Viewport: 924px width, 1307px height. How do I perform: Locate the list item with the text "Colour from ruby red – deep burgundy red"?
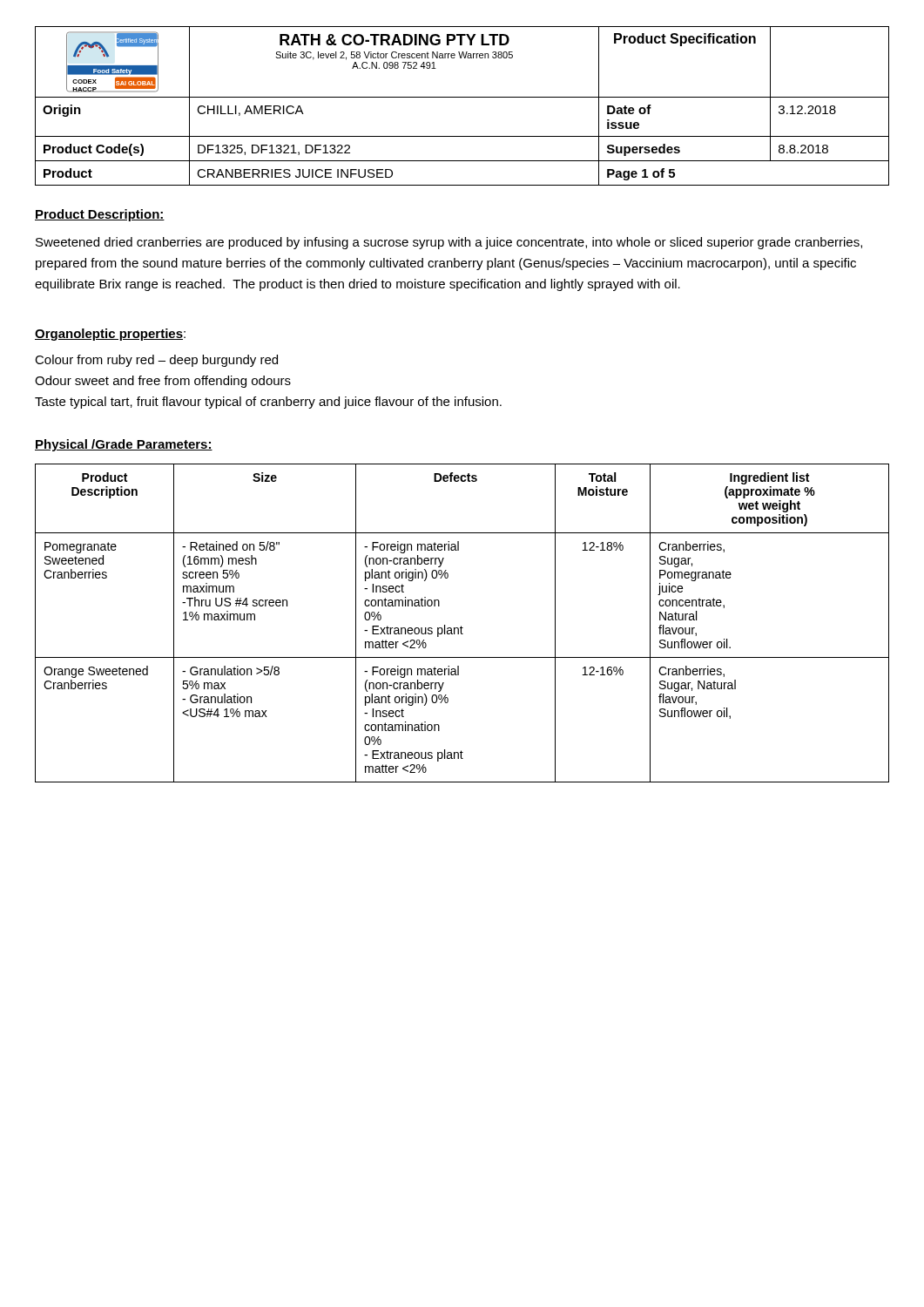tap(157, 359)
